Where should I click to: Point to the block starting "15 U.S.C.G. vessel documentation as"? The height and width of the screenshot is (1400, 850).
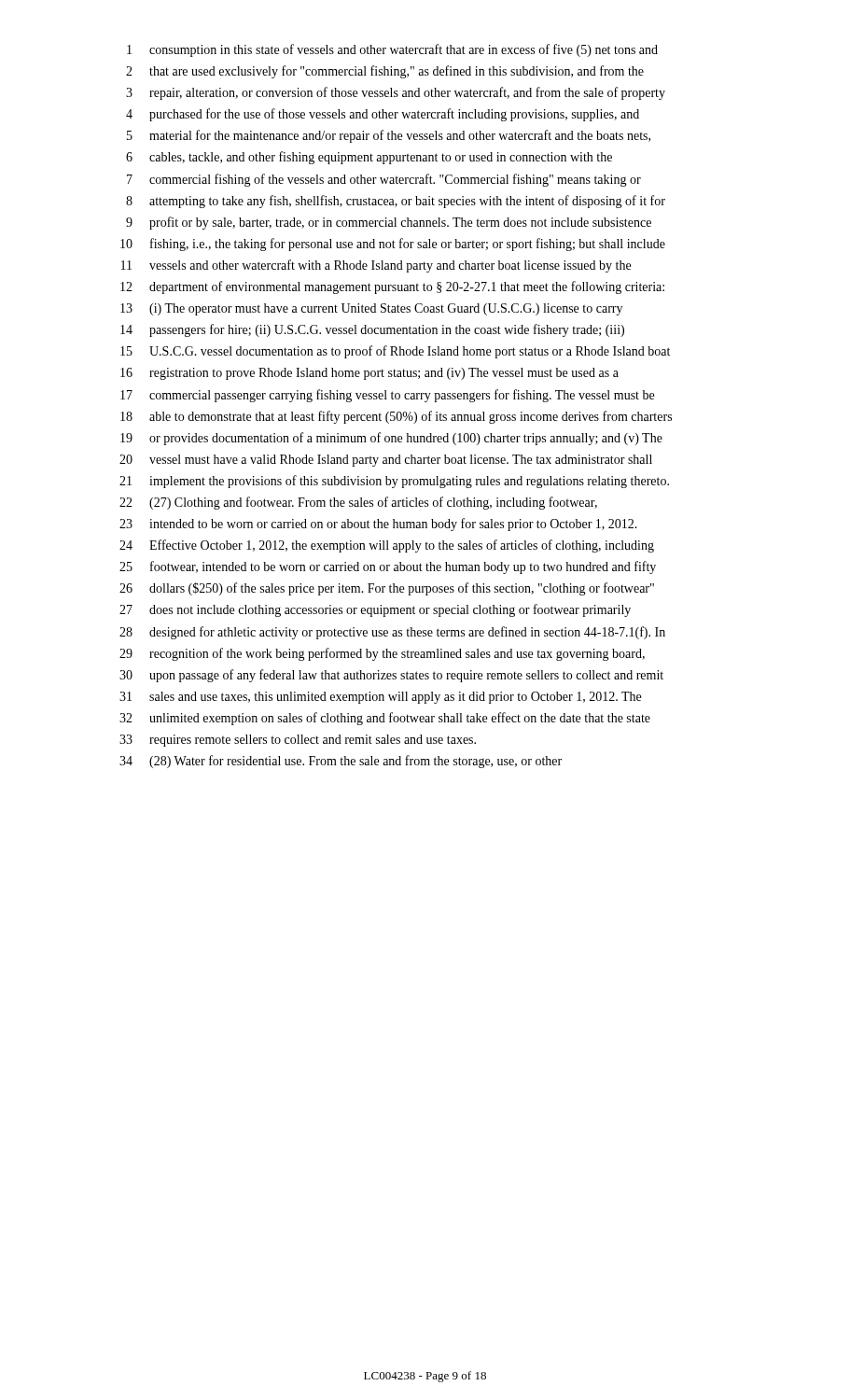[439, 352]
